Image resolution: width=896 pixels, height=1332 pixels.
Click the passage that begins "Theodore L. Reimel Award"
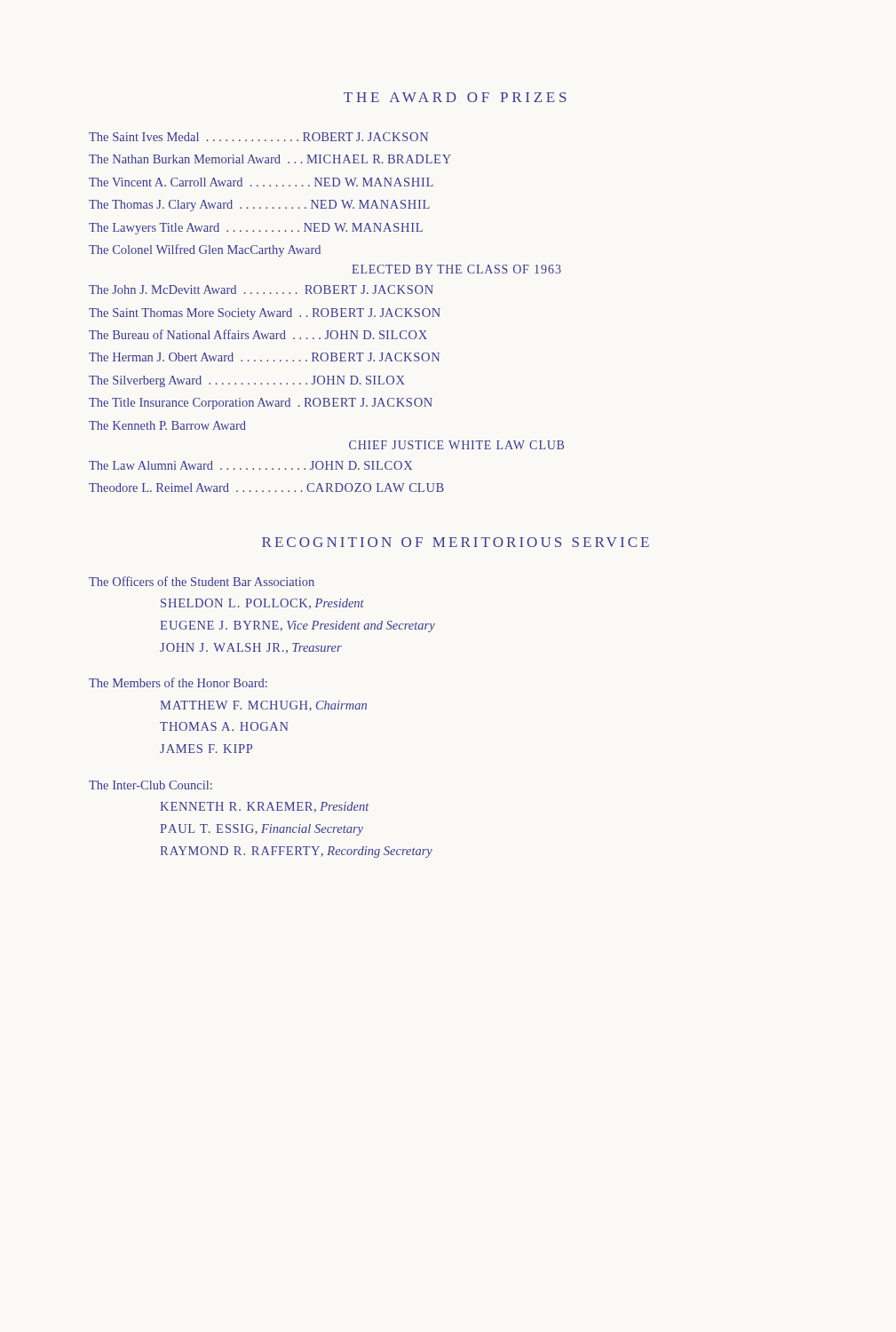(267, 488)
